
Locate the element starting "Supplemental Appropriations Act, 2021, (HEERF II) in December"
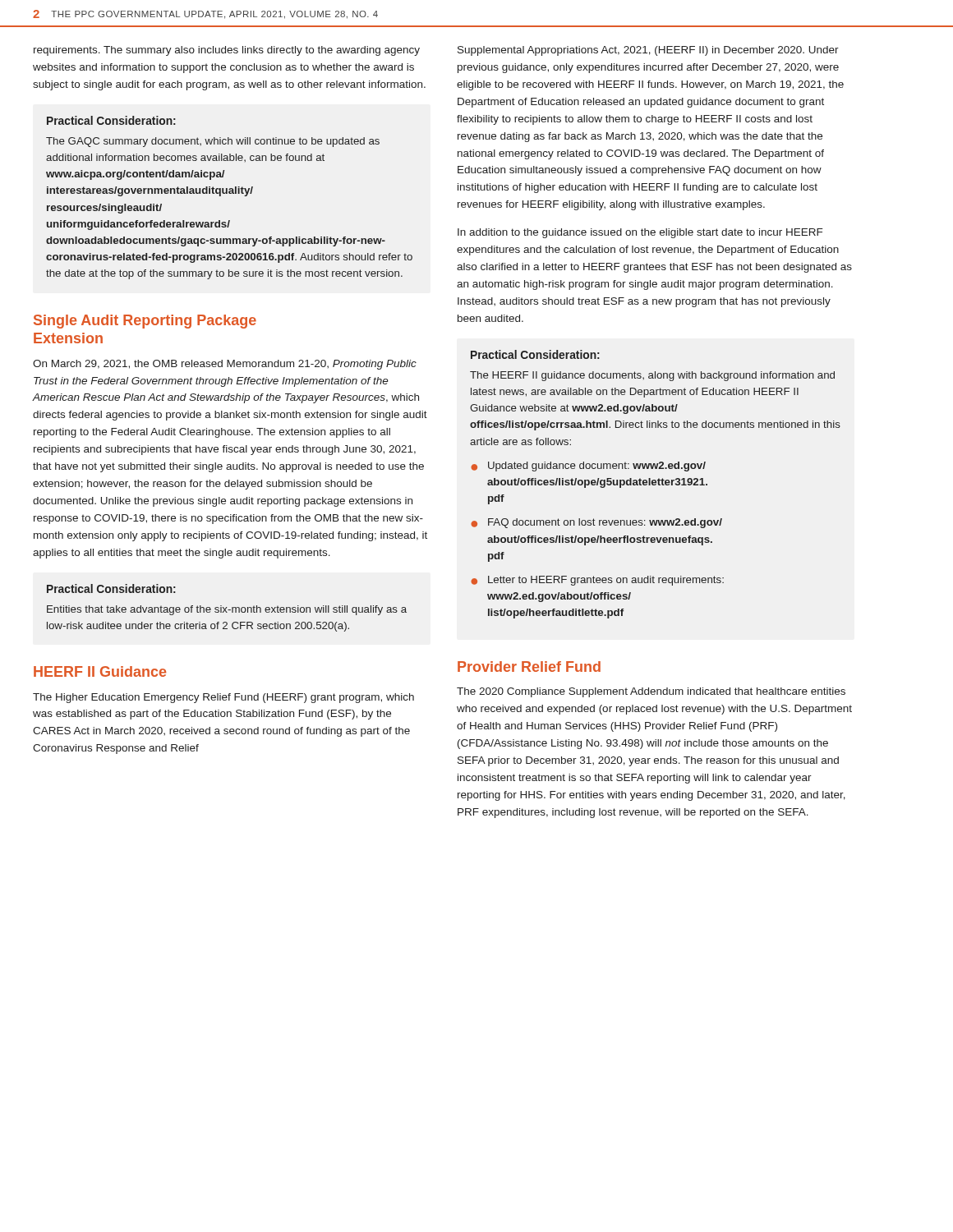pyautogui.click(x=650, y=127)
